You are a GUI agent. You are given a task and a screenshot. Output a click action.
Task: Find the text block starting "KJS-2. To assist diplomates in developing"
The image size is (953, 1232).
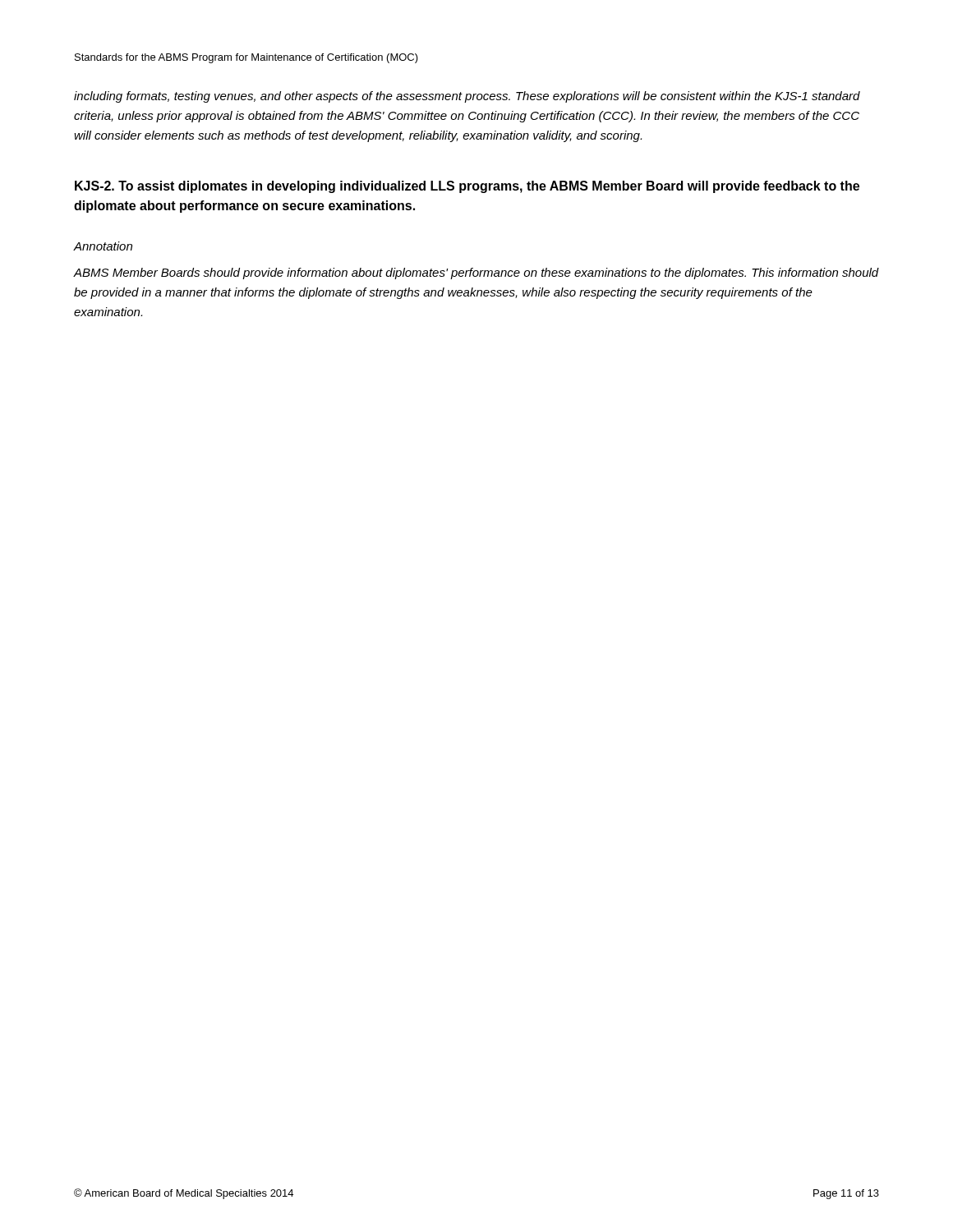467,196
